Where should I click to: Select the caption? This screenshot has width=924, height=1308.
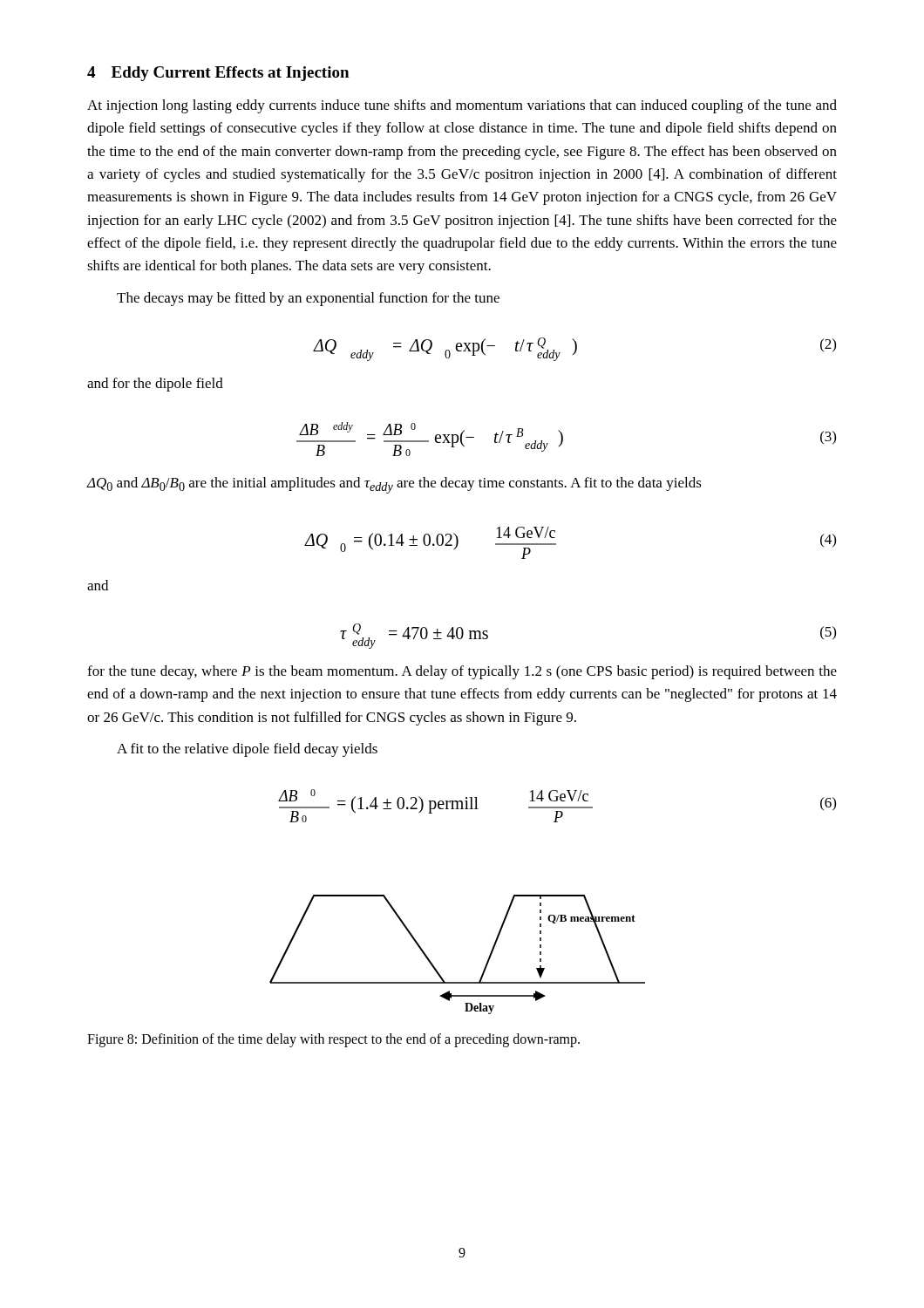point(334,1039)
